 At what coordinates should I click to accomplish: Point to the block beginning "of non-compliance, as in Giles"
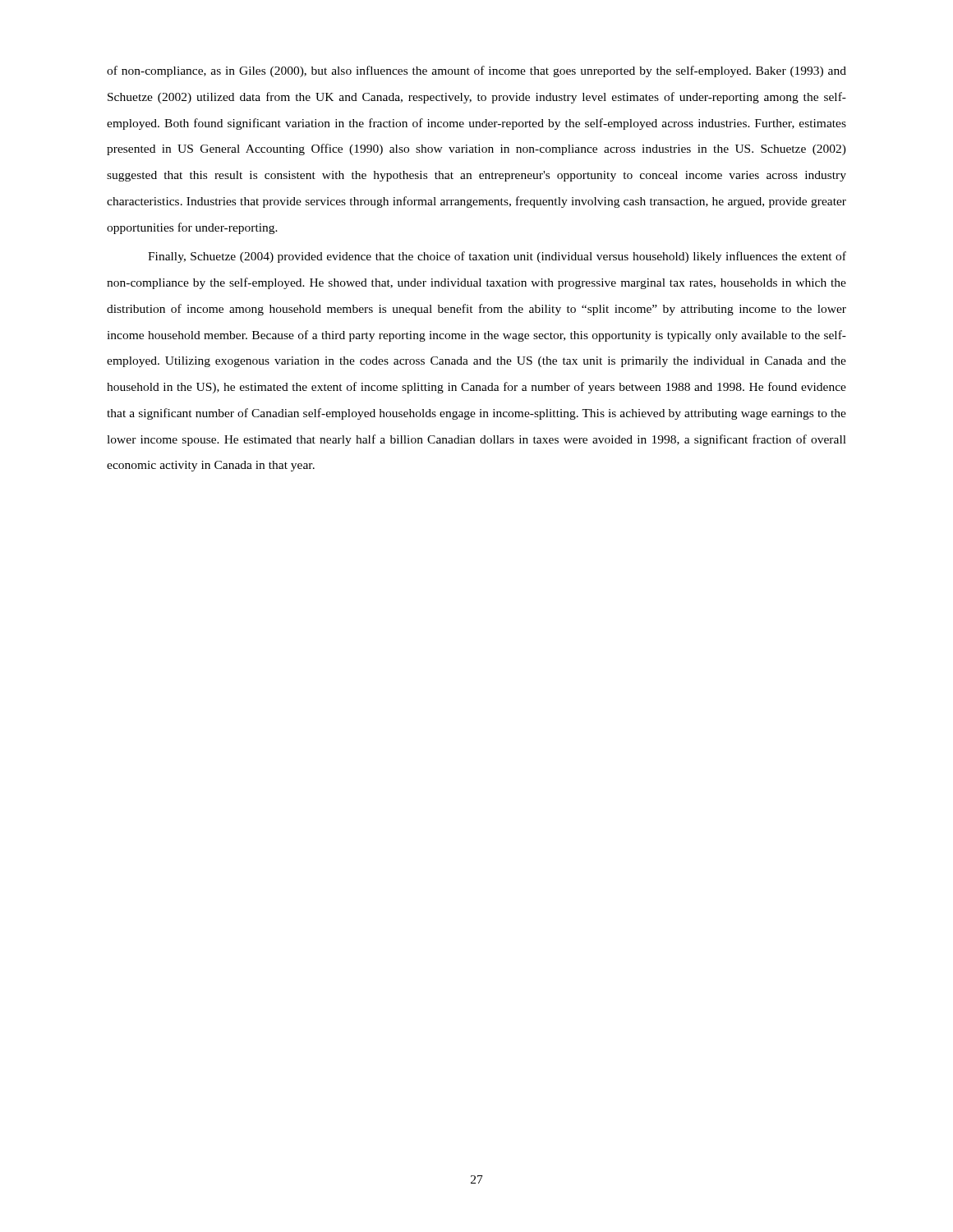[x=476, y=149]
